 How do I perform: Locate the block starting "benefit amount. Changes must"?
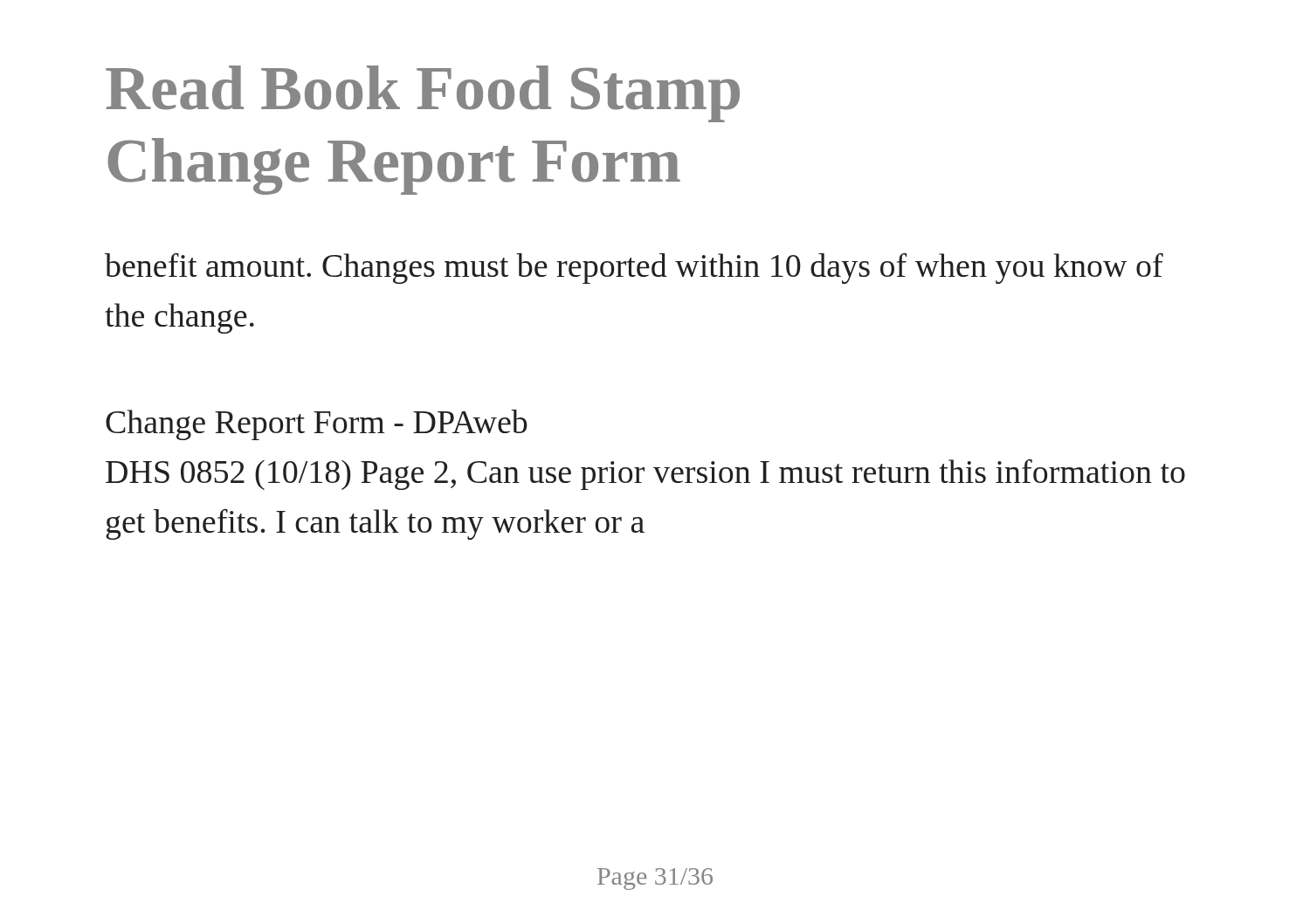[634, 290]
